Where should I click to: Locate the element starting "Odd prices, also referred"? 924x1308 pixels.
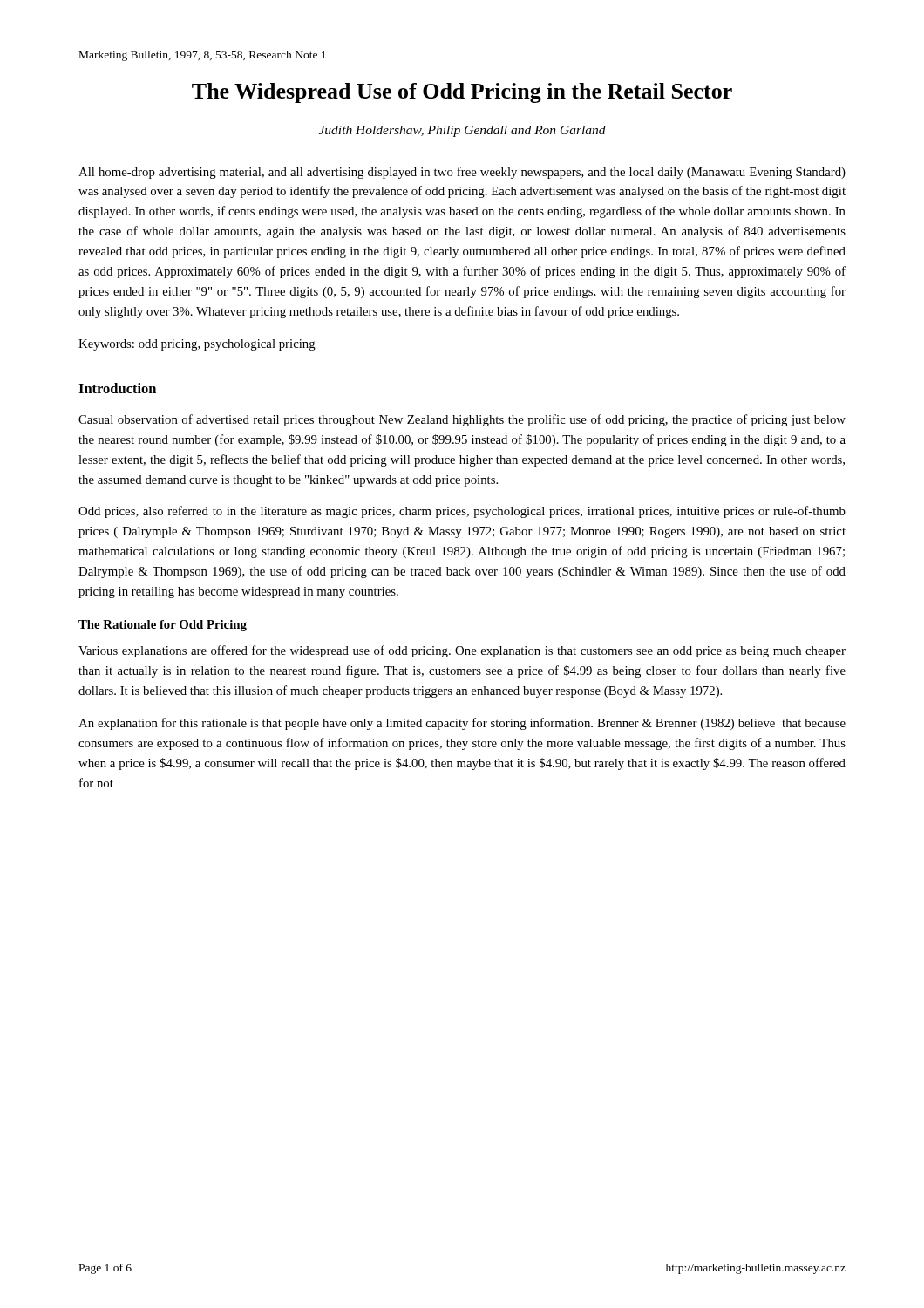462,551
